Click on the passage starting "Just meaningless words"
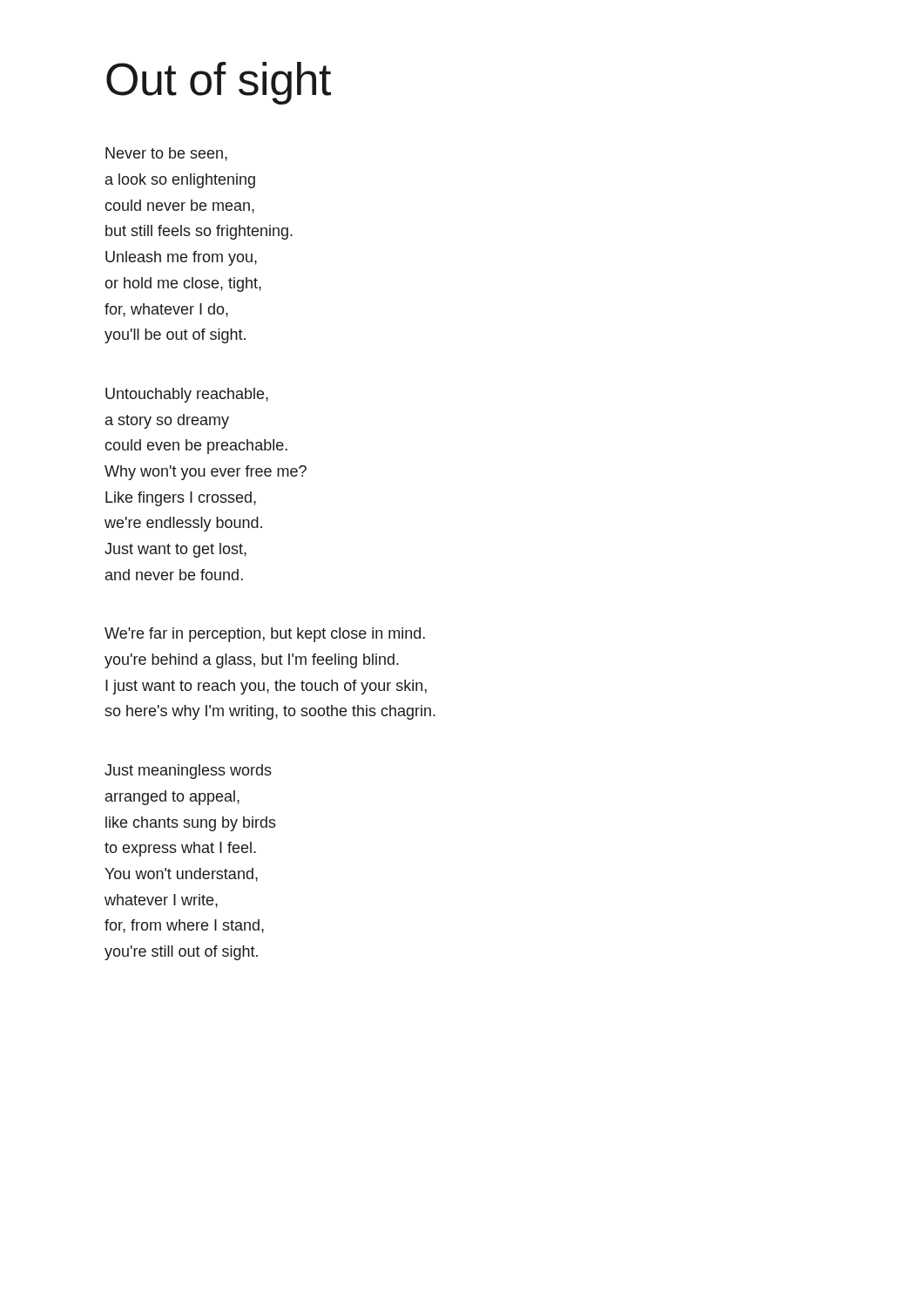This screenshot has width=924, height=1307. click(x=188, y=772)
